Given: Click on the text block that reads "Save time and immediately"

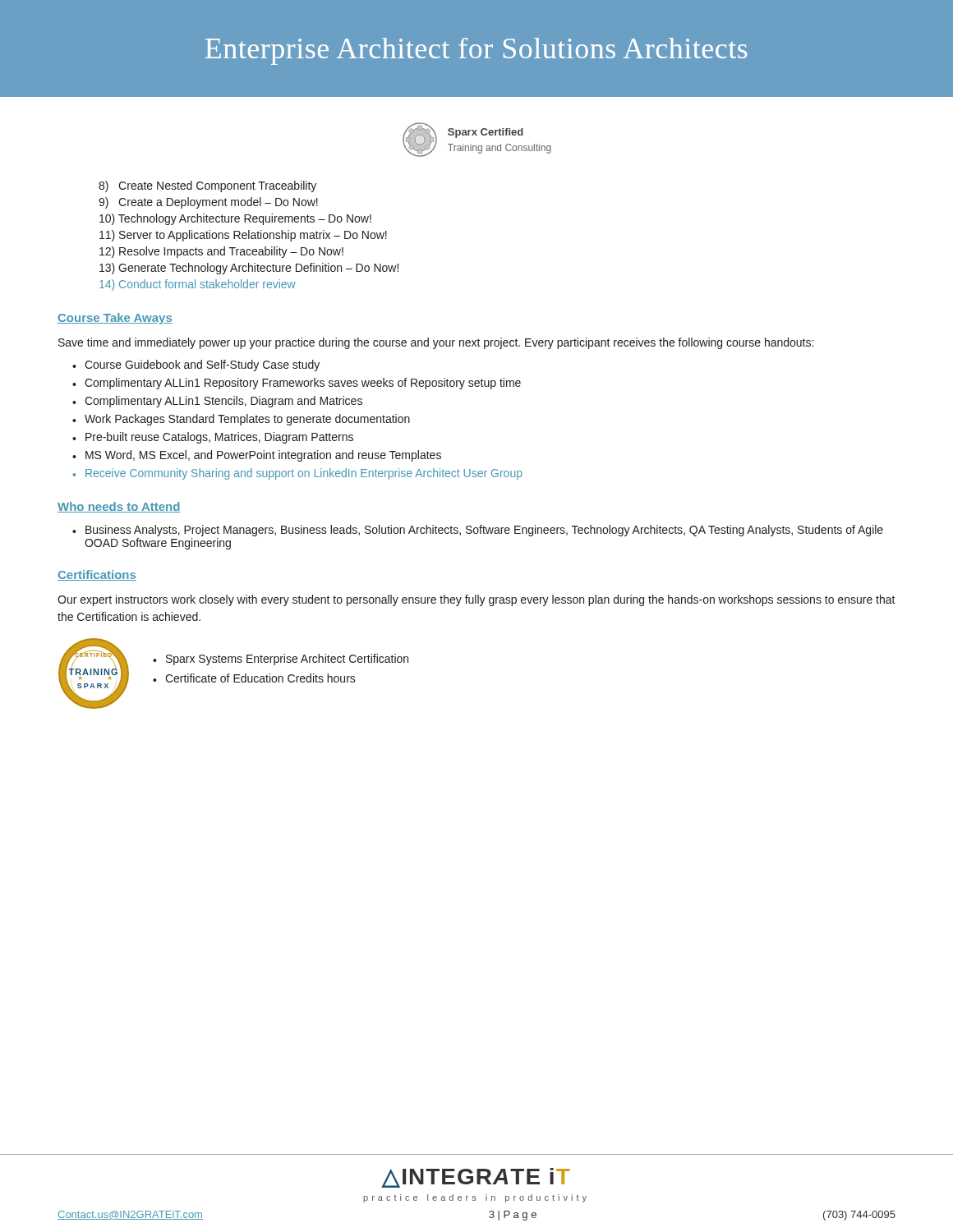Looking at the screenshot, I should pos(436,342).
